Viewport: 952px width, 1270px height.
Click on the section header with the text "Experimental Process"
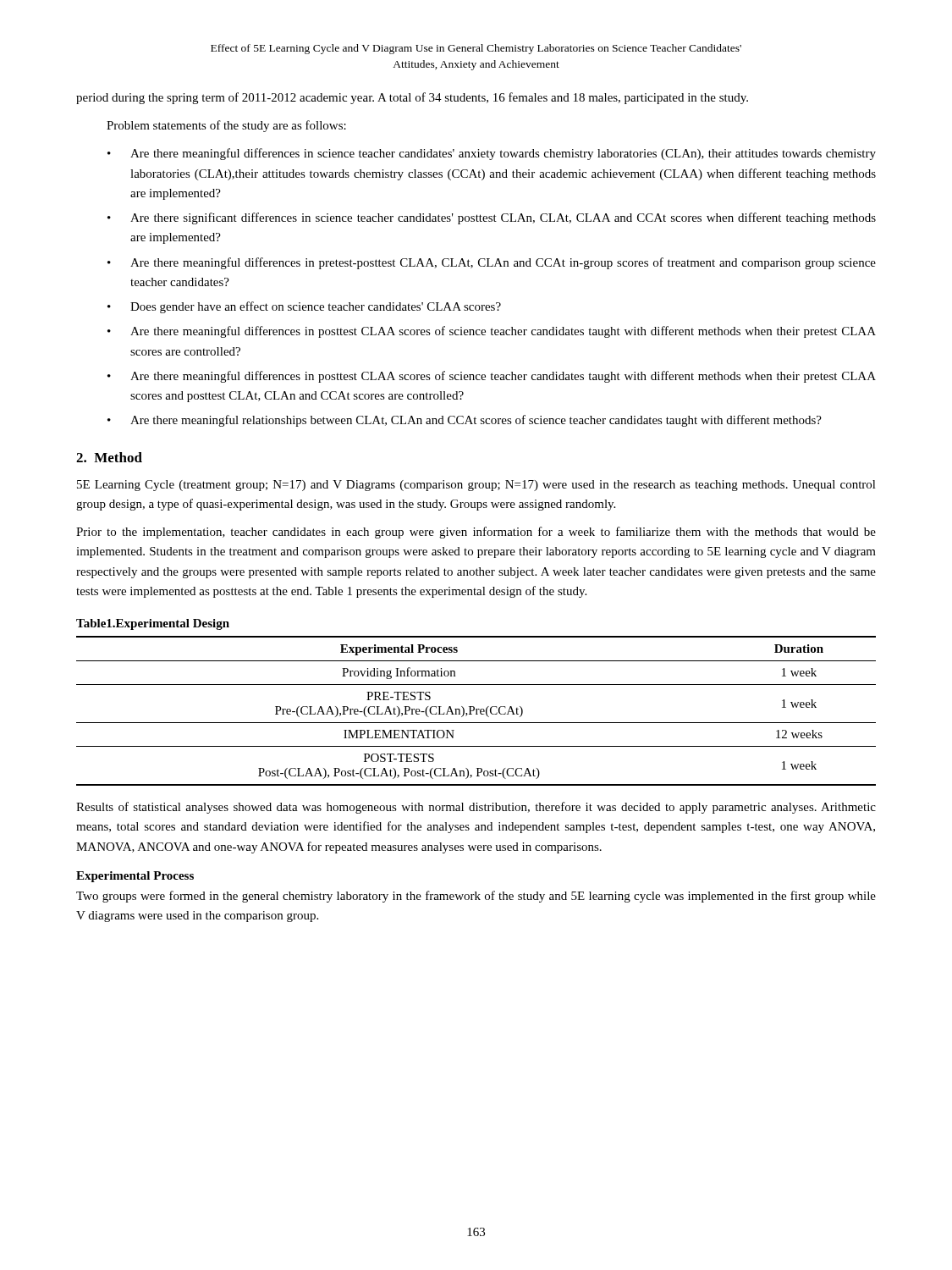[135, 875]
